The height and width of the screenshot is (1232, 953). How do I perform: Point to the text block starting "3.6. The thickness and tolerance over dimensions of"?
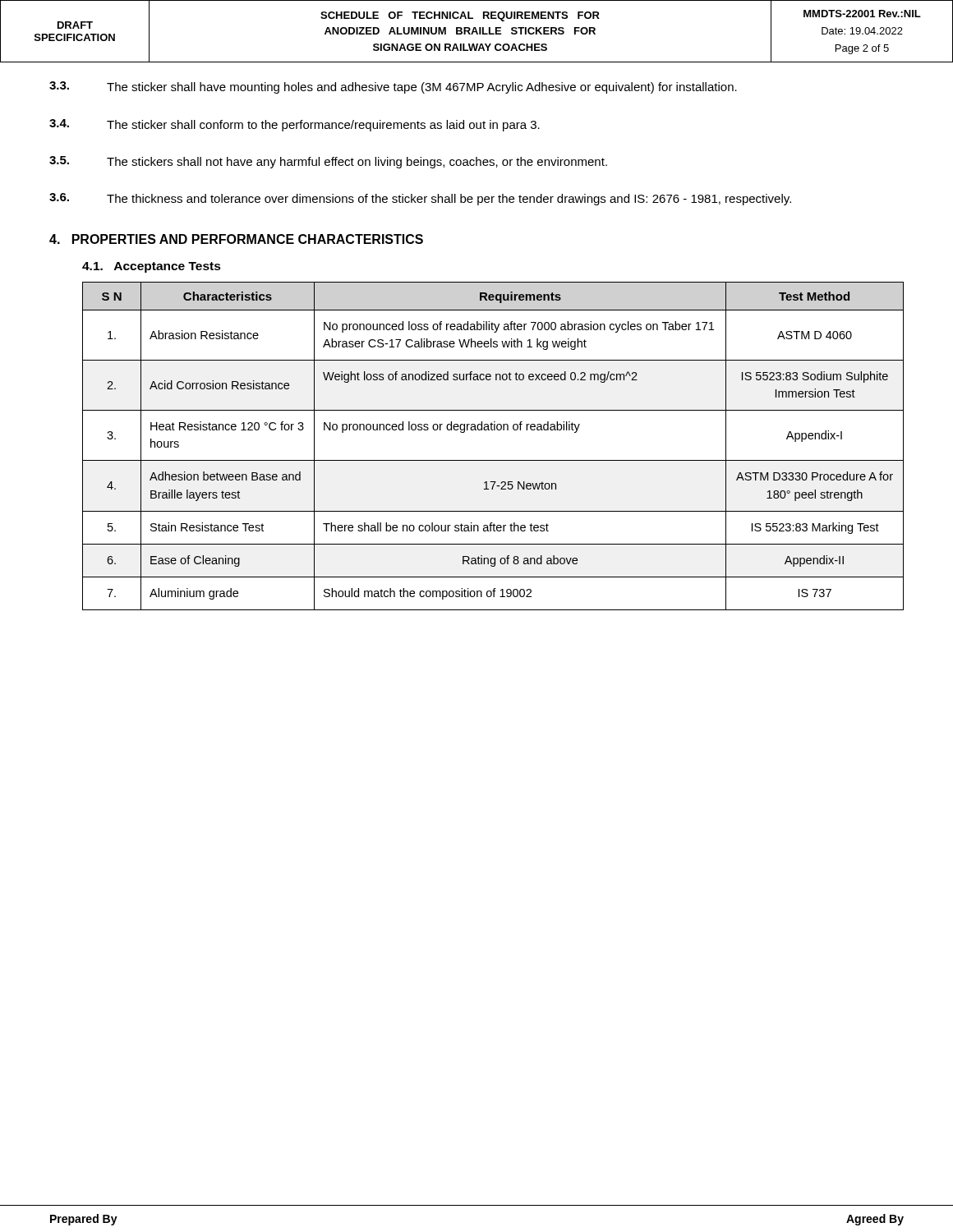tap(476, 199)
